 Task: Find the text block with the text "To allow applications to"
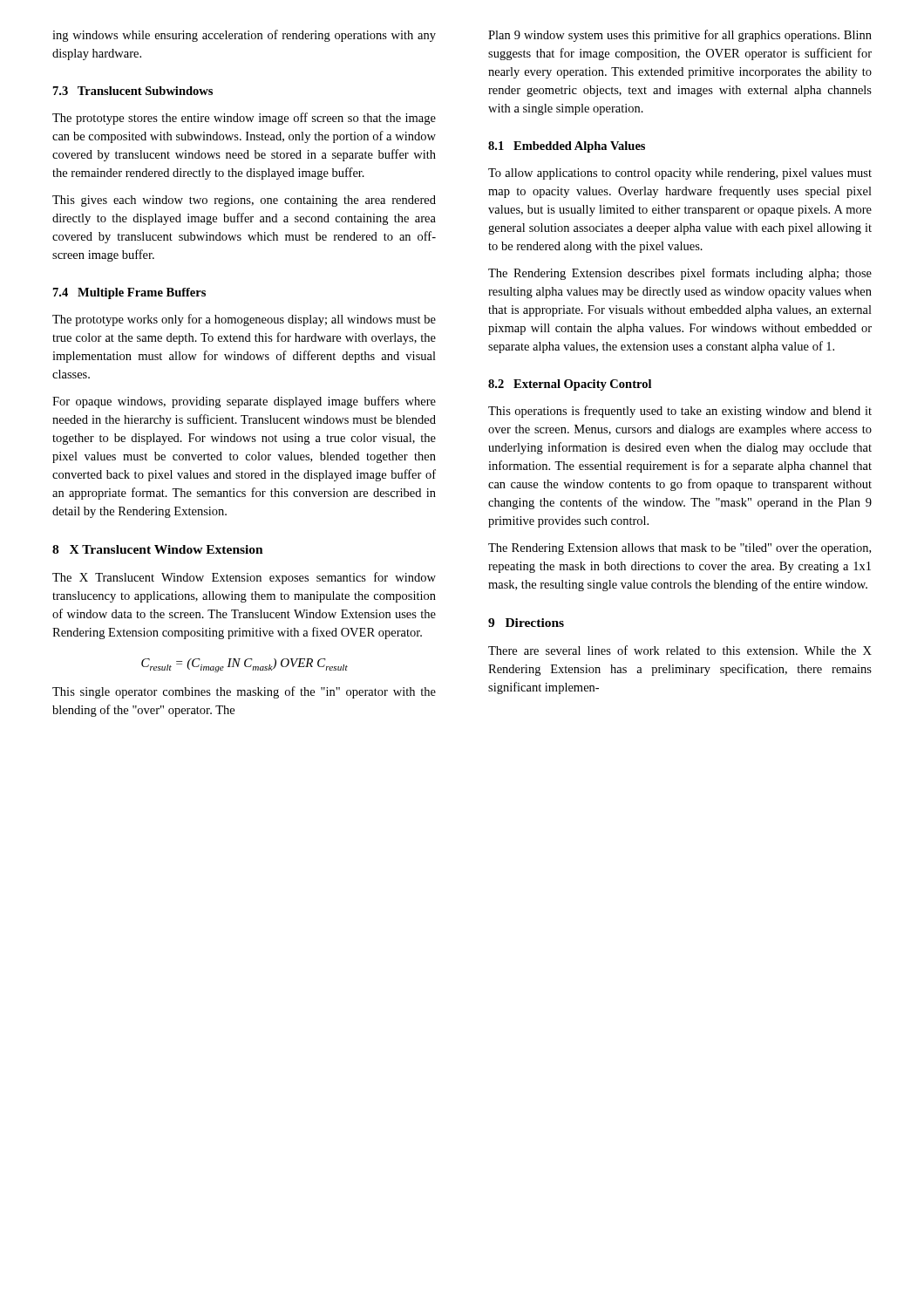(x=680, y=260)
